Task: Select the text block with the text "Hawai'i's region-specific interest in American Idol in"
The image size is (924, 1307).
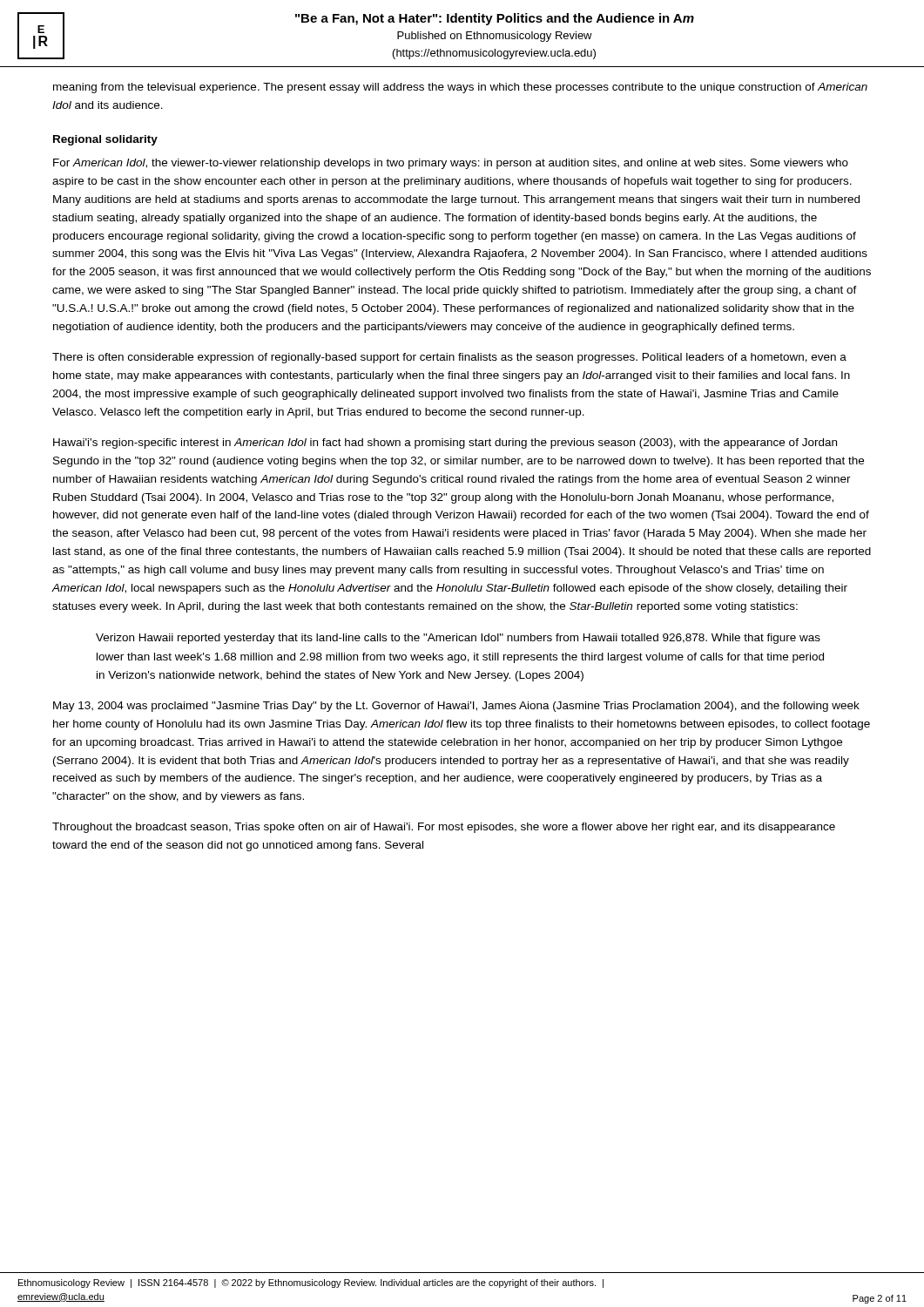Action: pyautogui.click(x=462, y=524)
